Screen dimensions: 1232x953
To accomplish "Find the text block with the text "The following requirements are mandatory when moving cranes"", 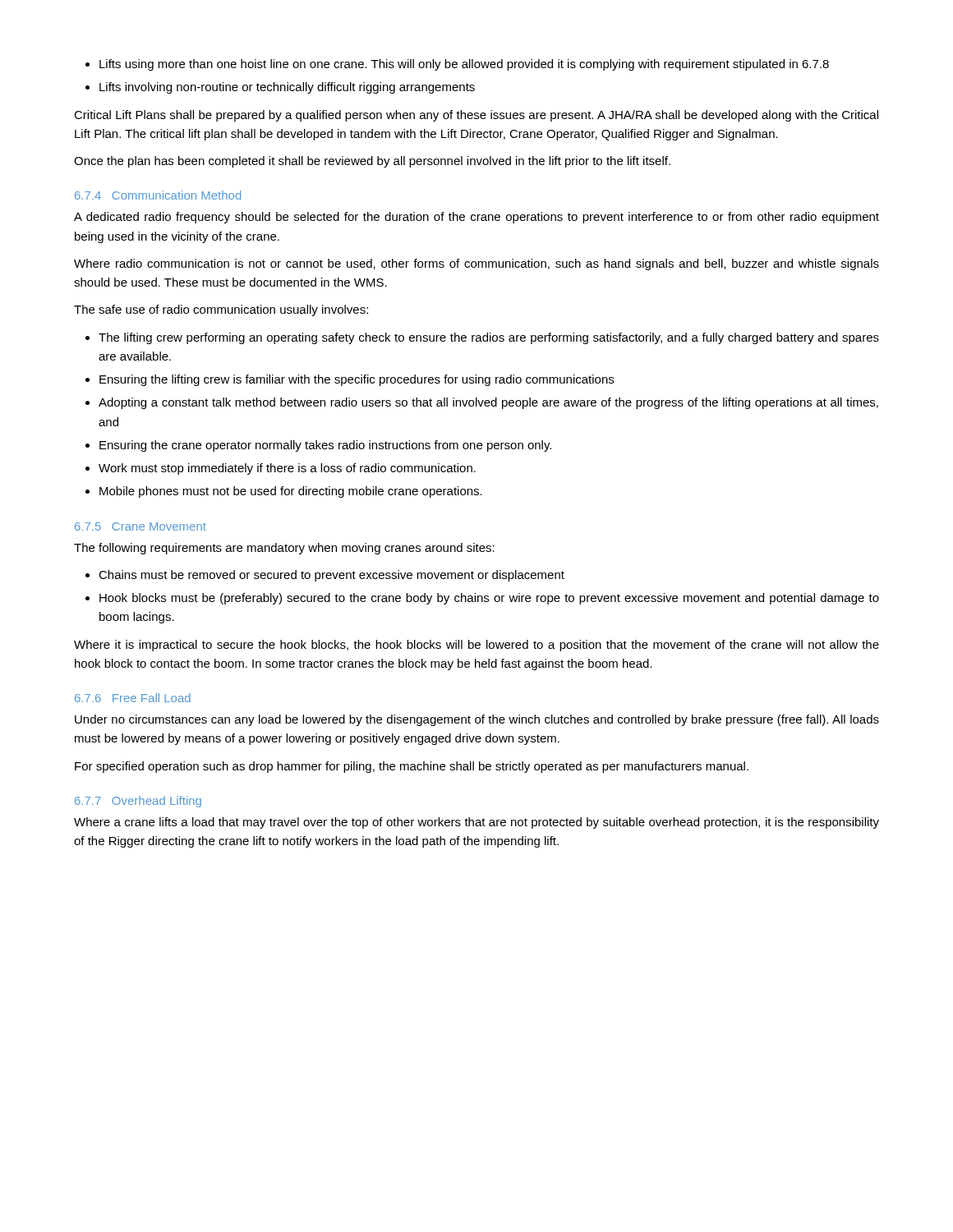I will pos(285,547).
